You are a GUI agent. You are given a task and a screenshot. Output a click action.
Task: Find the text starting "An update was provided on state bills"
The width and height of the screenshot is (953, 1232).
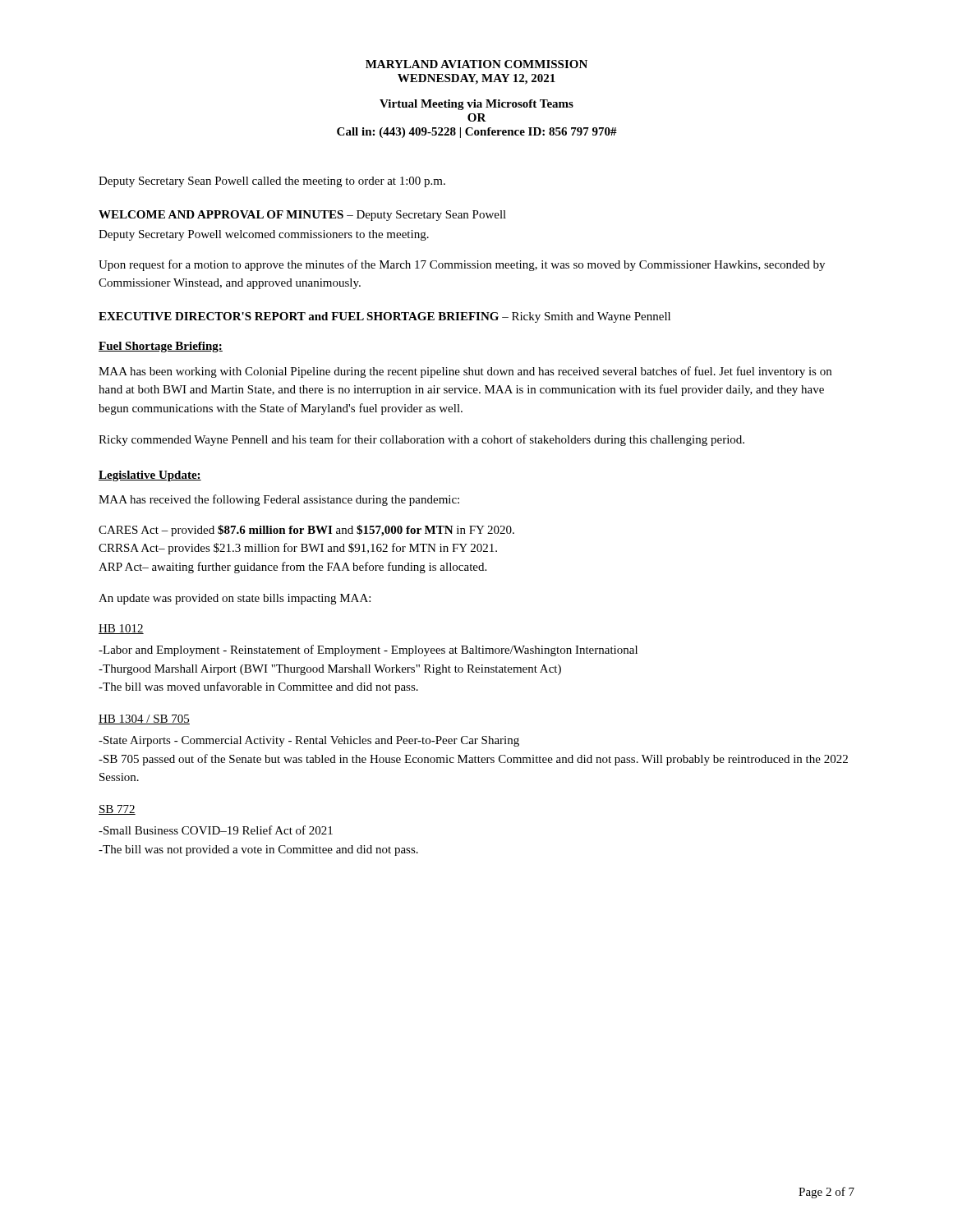(x=235, y=599)
